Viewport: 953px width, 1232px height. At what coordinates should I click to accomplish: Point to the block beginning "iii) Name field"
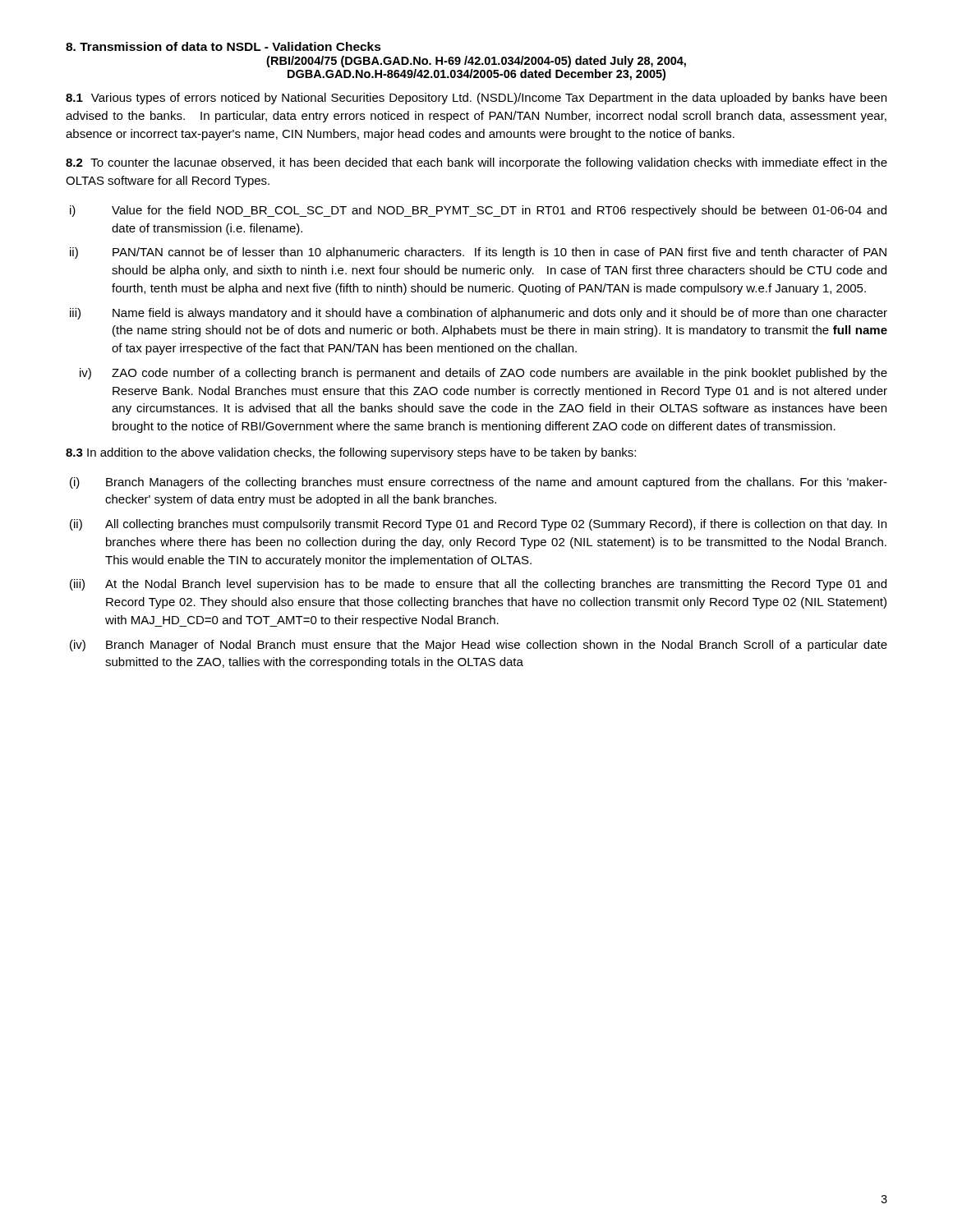pos(476,330)
